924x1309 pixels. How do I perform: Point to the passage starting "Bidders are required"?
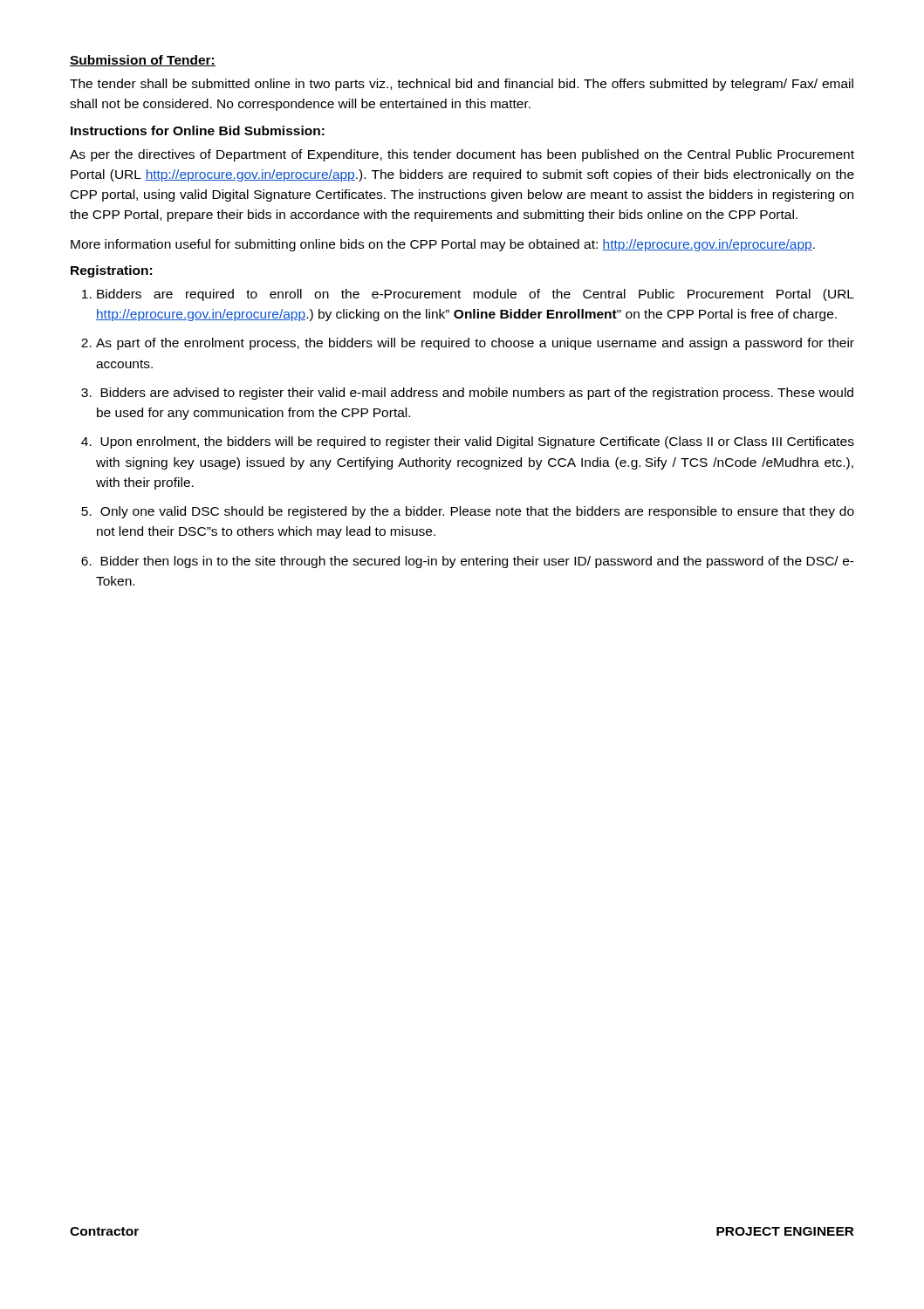[x=475, y=304]
